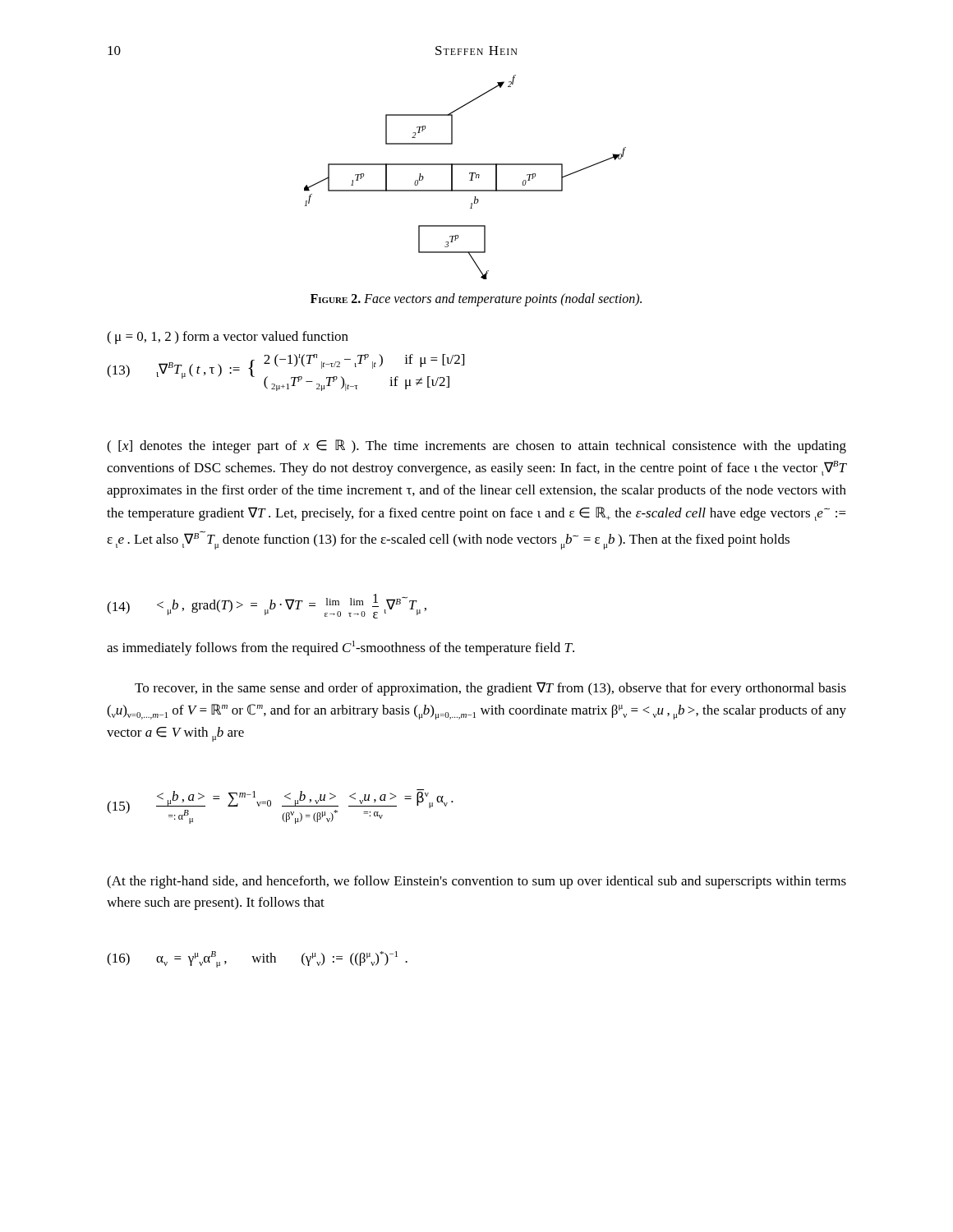Locate the text block starting "as immediately follows from the required C1-smoothness of"
The height and width of the screenshot is (1232, 953).
(341, 647)
